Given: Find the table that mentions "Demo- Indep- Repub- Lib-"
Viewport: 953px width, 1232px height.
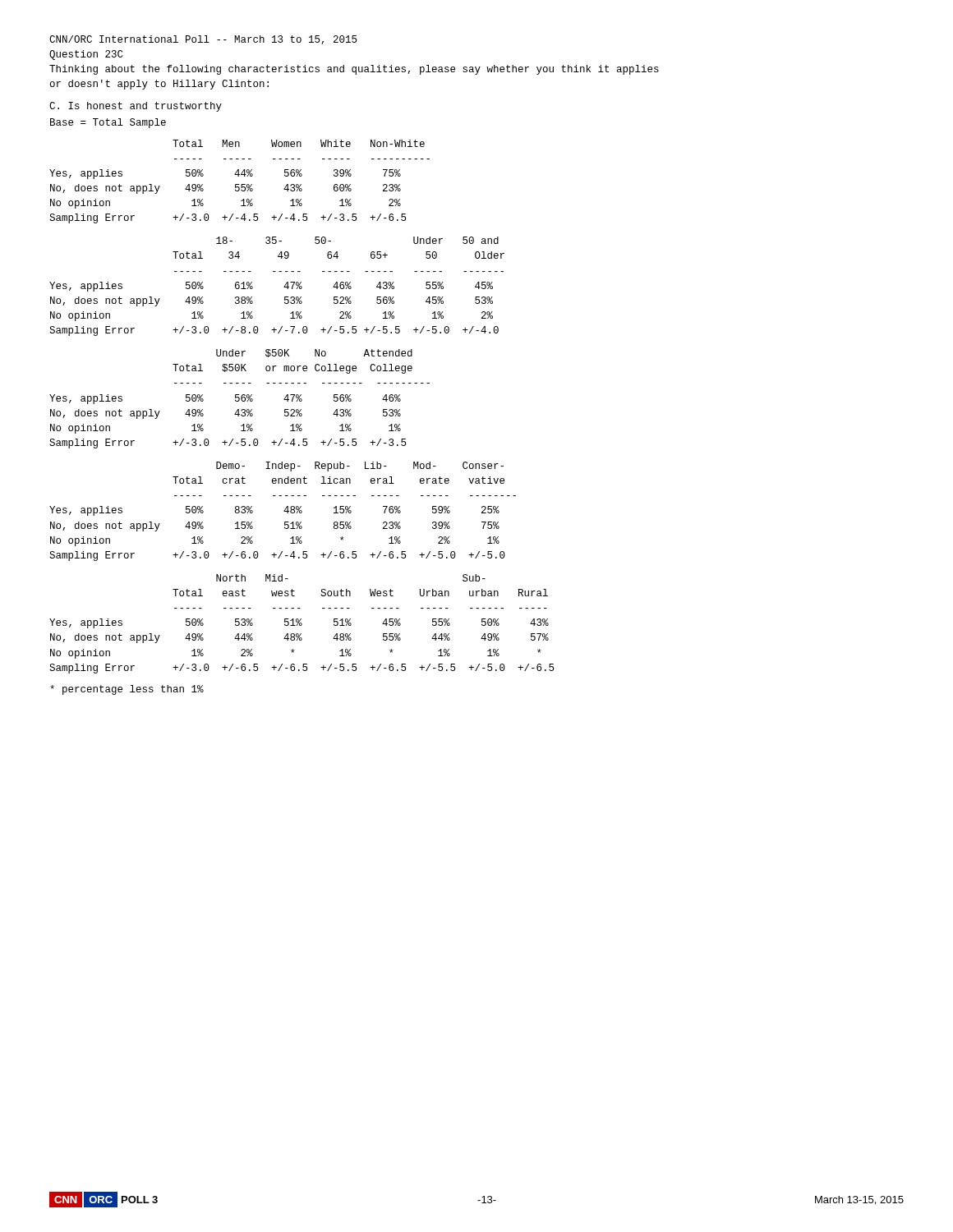Looking at the screenshot, I should coord(476,511).
